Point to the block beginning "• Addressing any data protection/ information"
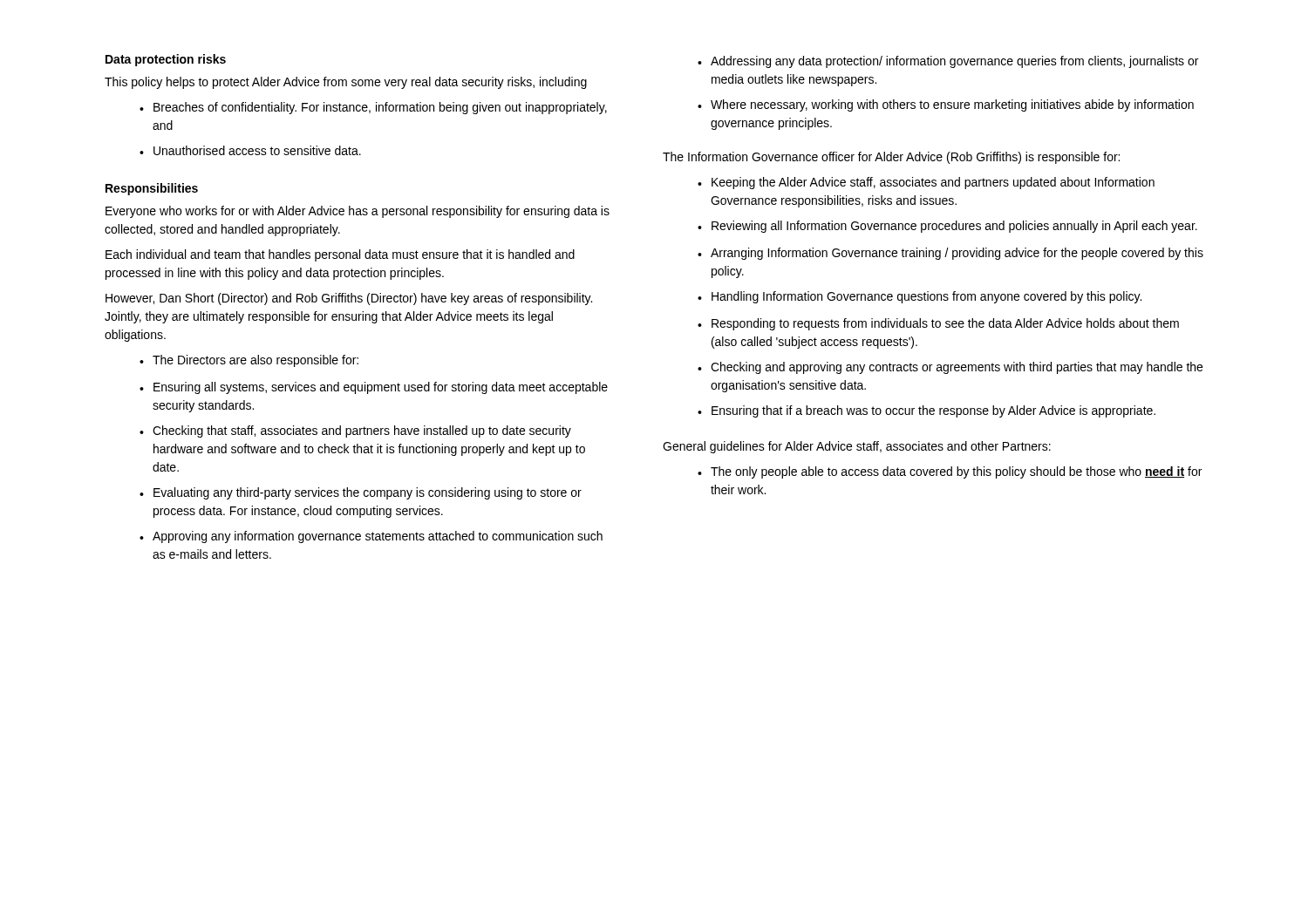 pyautogui.click(x=950, y=71)
